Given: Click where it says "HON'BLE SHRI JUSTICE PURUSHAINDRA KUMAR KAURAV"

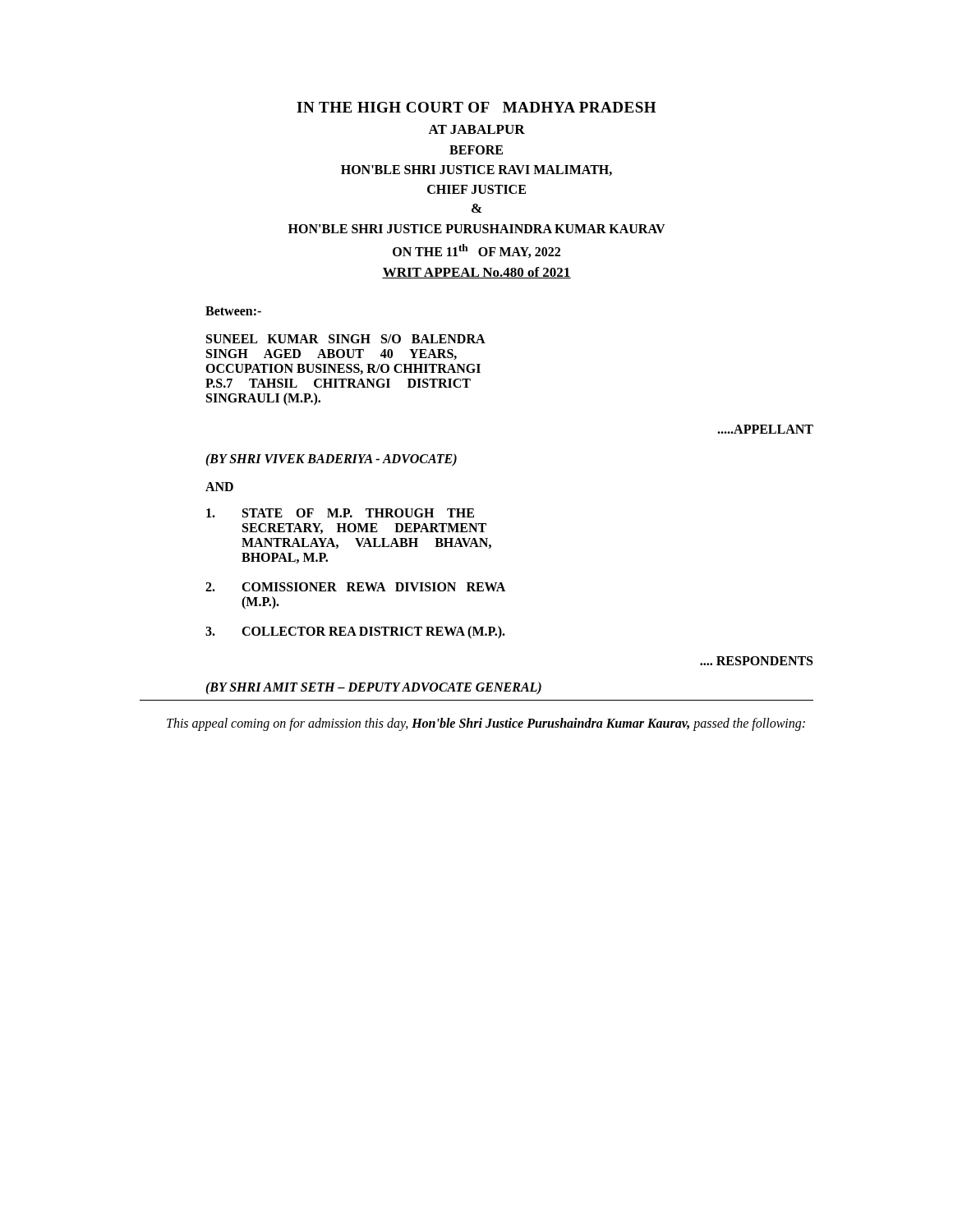Looking at the screenshot, I should pos(476,229).
